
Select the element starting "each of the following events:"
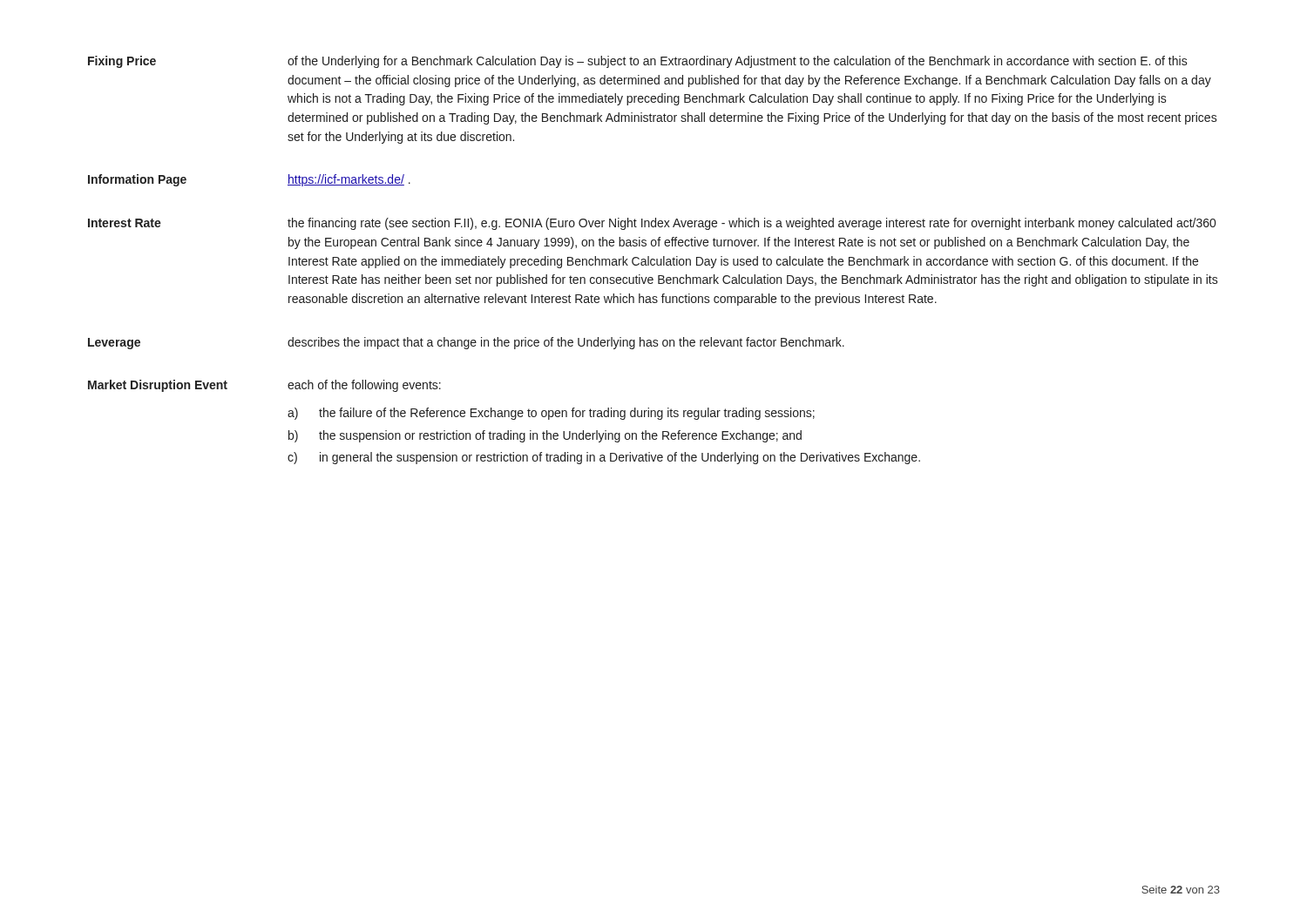[x=754, y=423]
